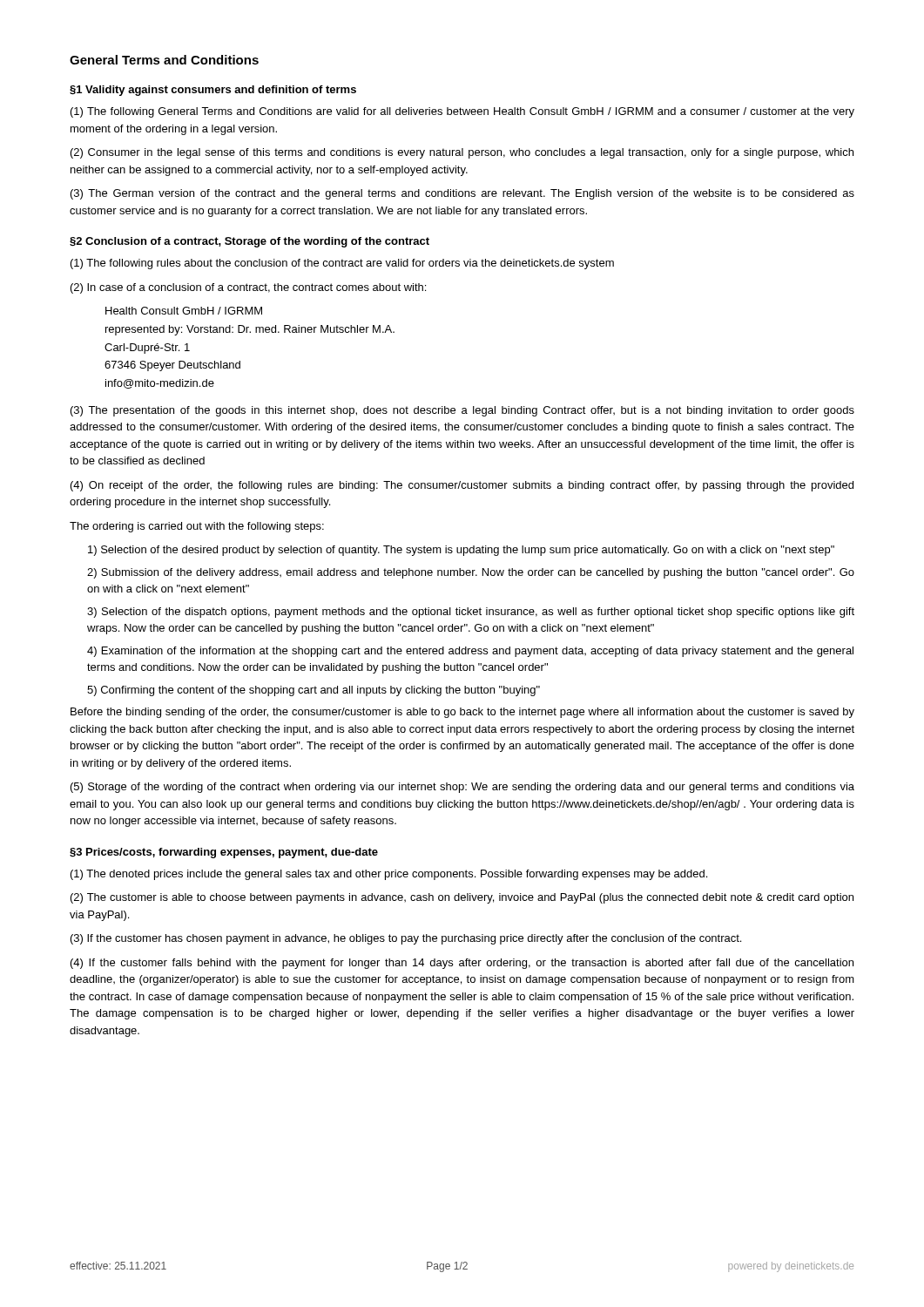Viewport: 924px width, 1307px height.
Task: Point to the block beginning "(1) The denoted prices include"
Action: (x=389, y=873)
